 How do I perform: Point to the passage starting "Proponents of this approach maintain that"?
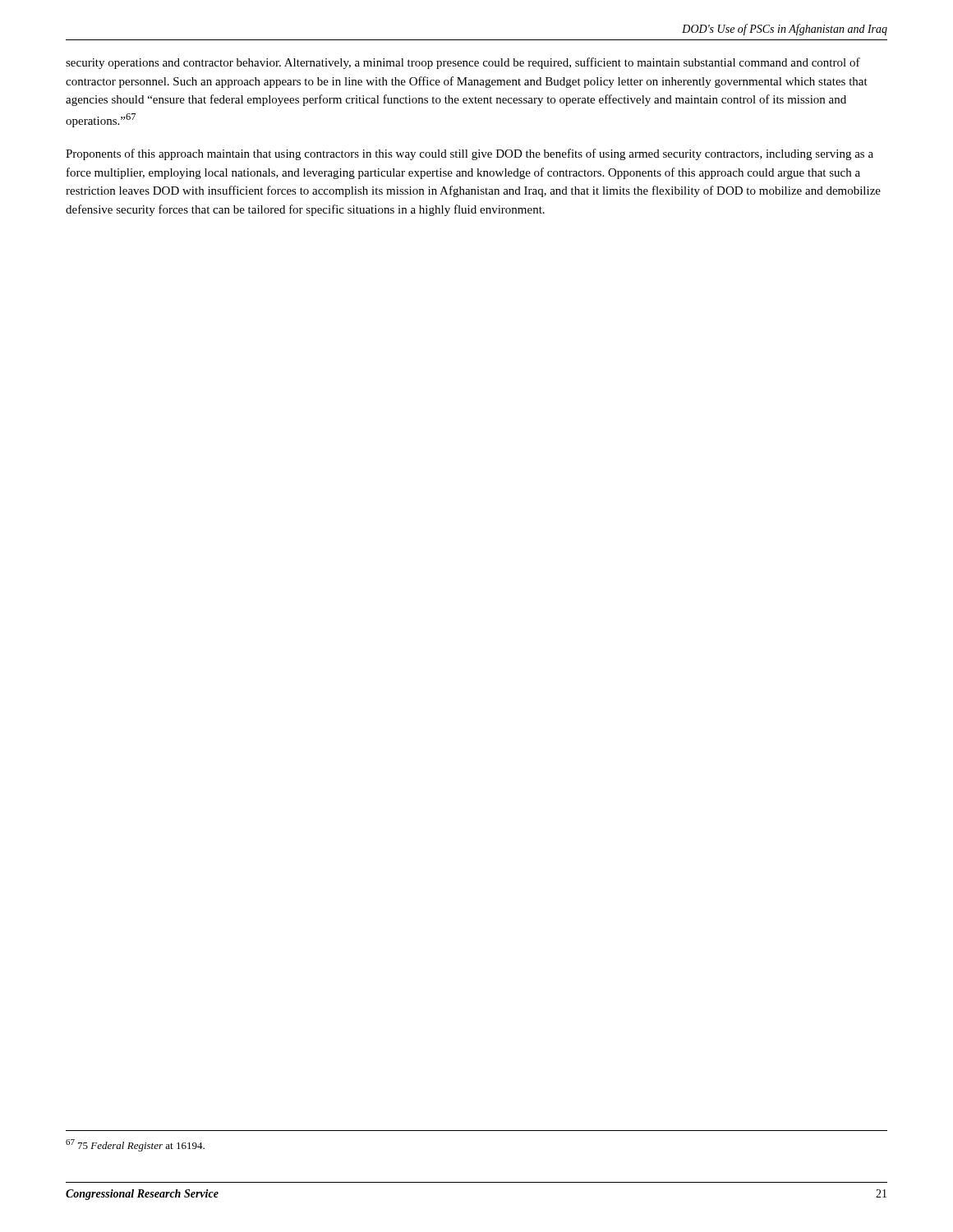pos(473,181)
